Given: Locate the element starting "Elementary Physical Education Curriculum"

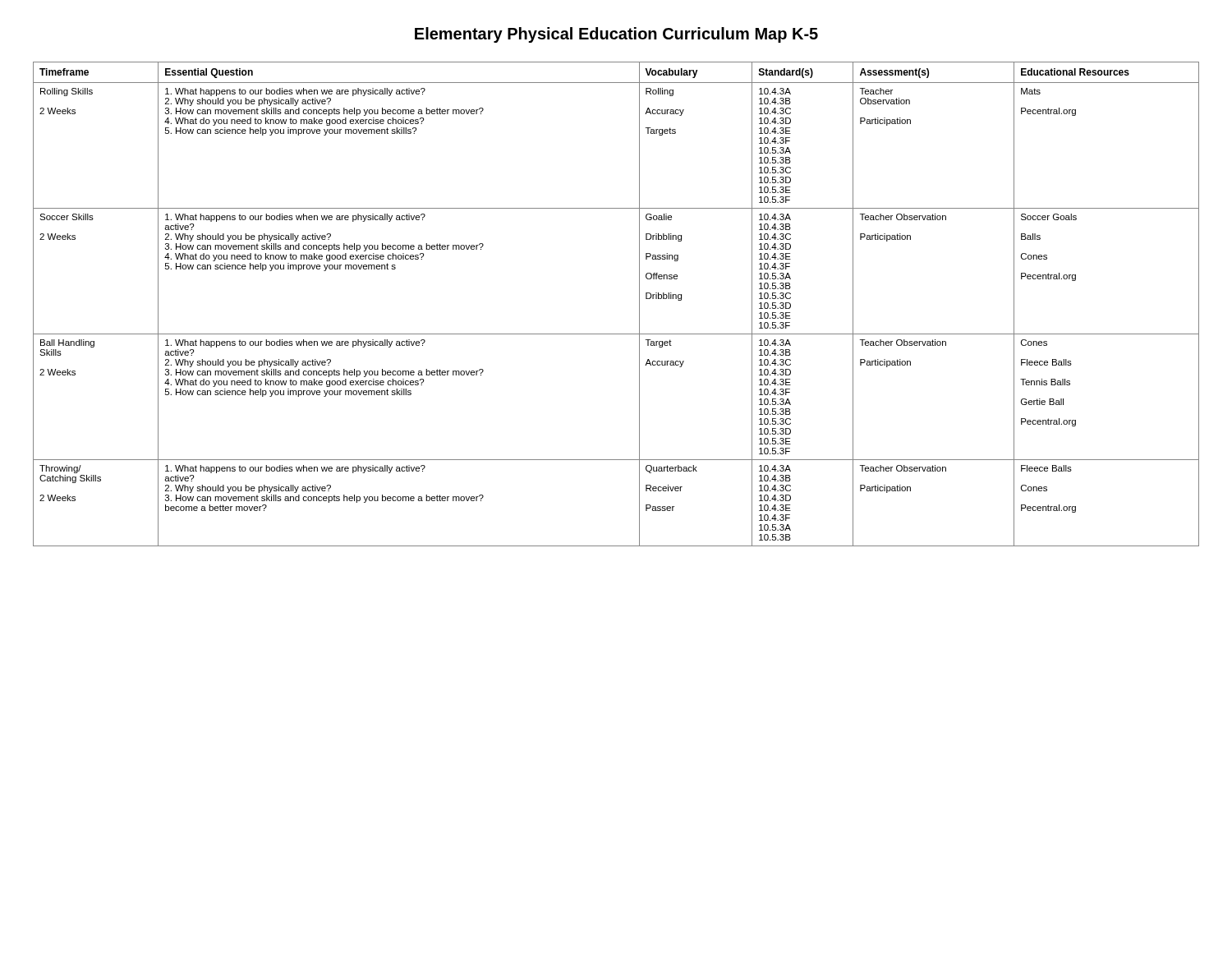Looking at the screenshot, I should [616, 34].
